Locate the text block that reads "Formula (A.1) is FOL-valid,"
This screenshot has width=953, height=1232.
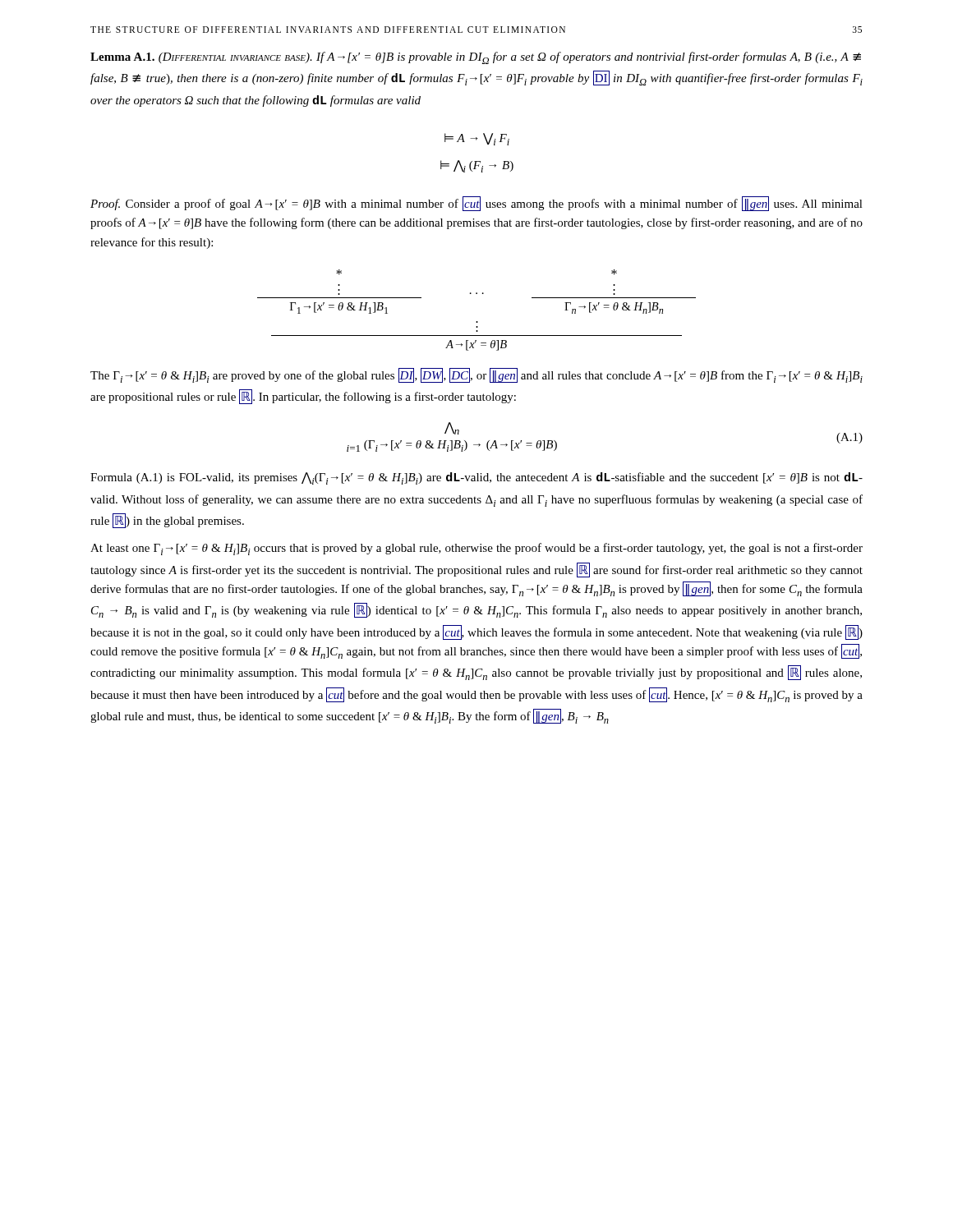pos(476,500)
